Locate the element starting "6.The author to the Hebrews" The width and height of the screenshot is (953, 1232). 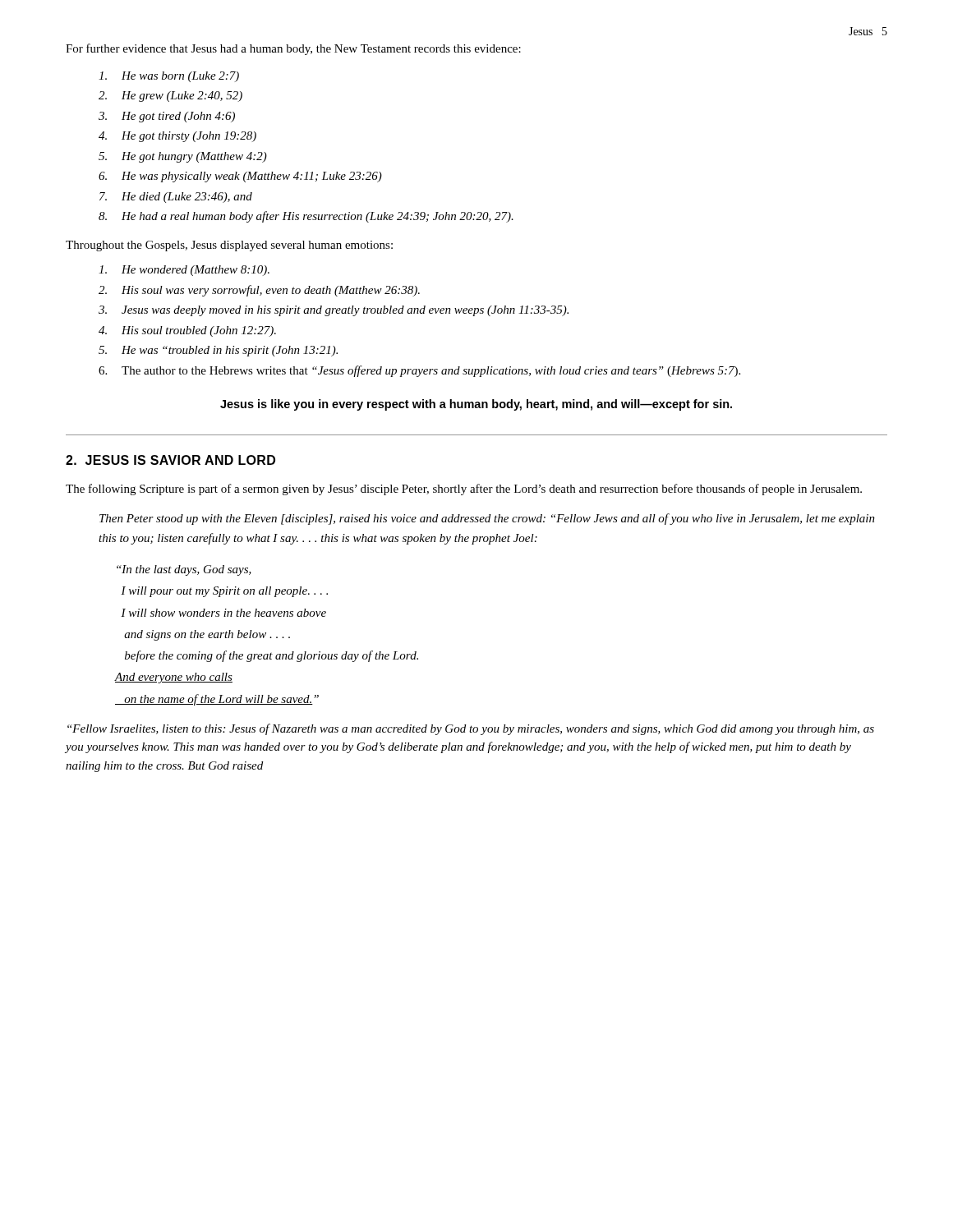(x=420, y=370)
